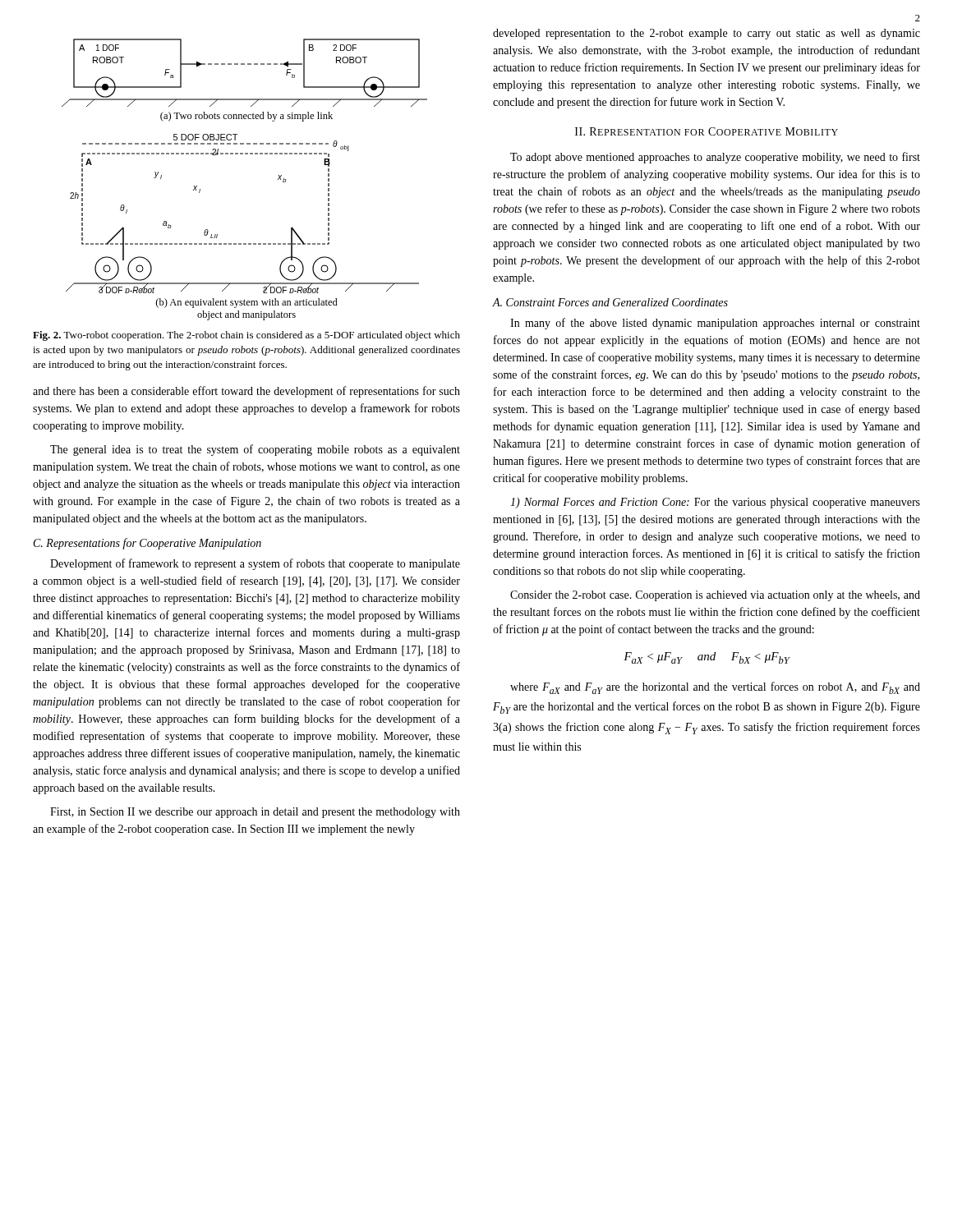Locate the region starting "Fig. 2. Two-robot cooperation. The 2-robot chain is"
The image size is (953, 1232).
(246, 350)
